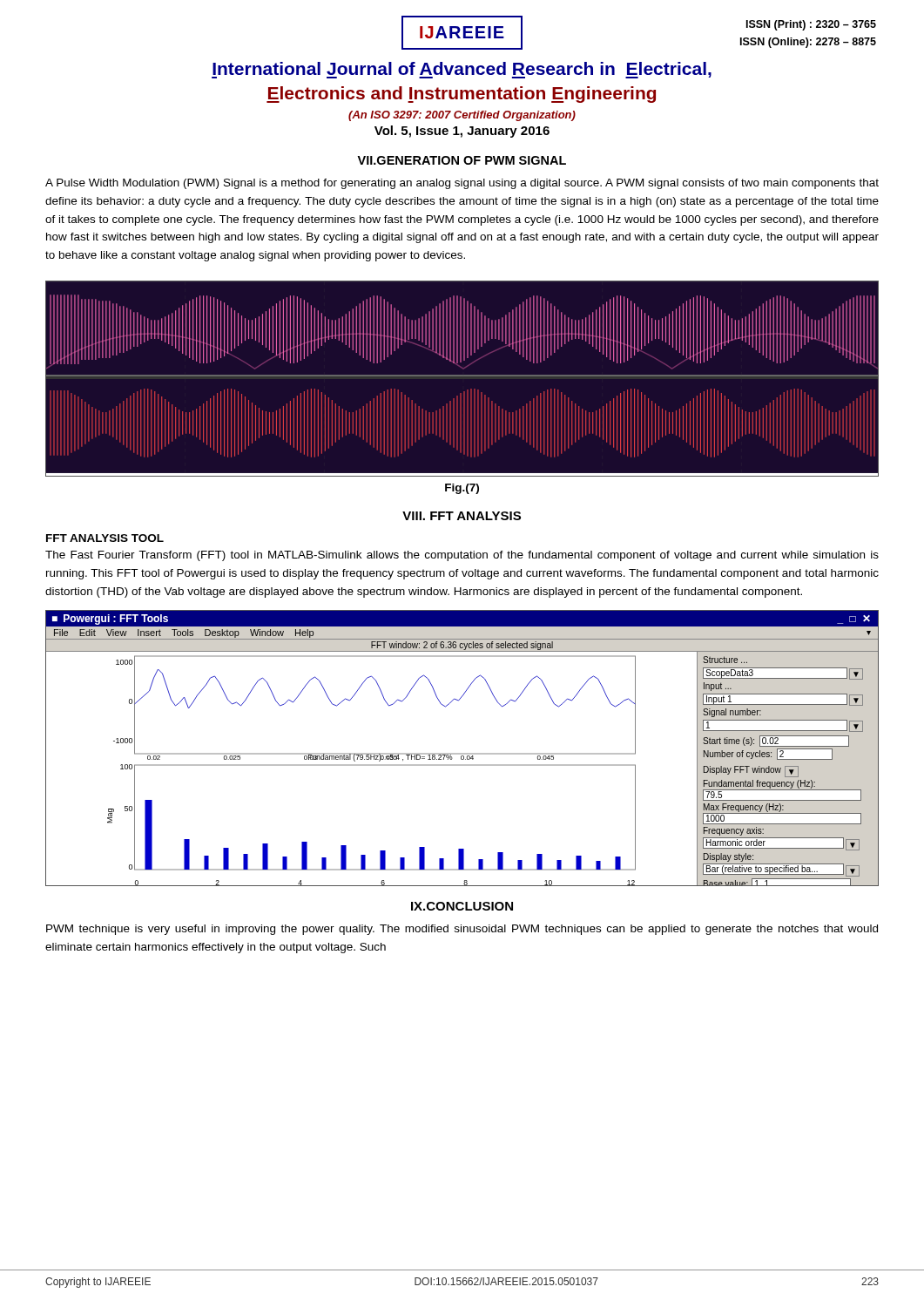Click on the text block that reads "Vol. 5, Issue 1,"

click(462, 130)
